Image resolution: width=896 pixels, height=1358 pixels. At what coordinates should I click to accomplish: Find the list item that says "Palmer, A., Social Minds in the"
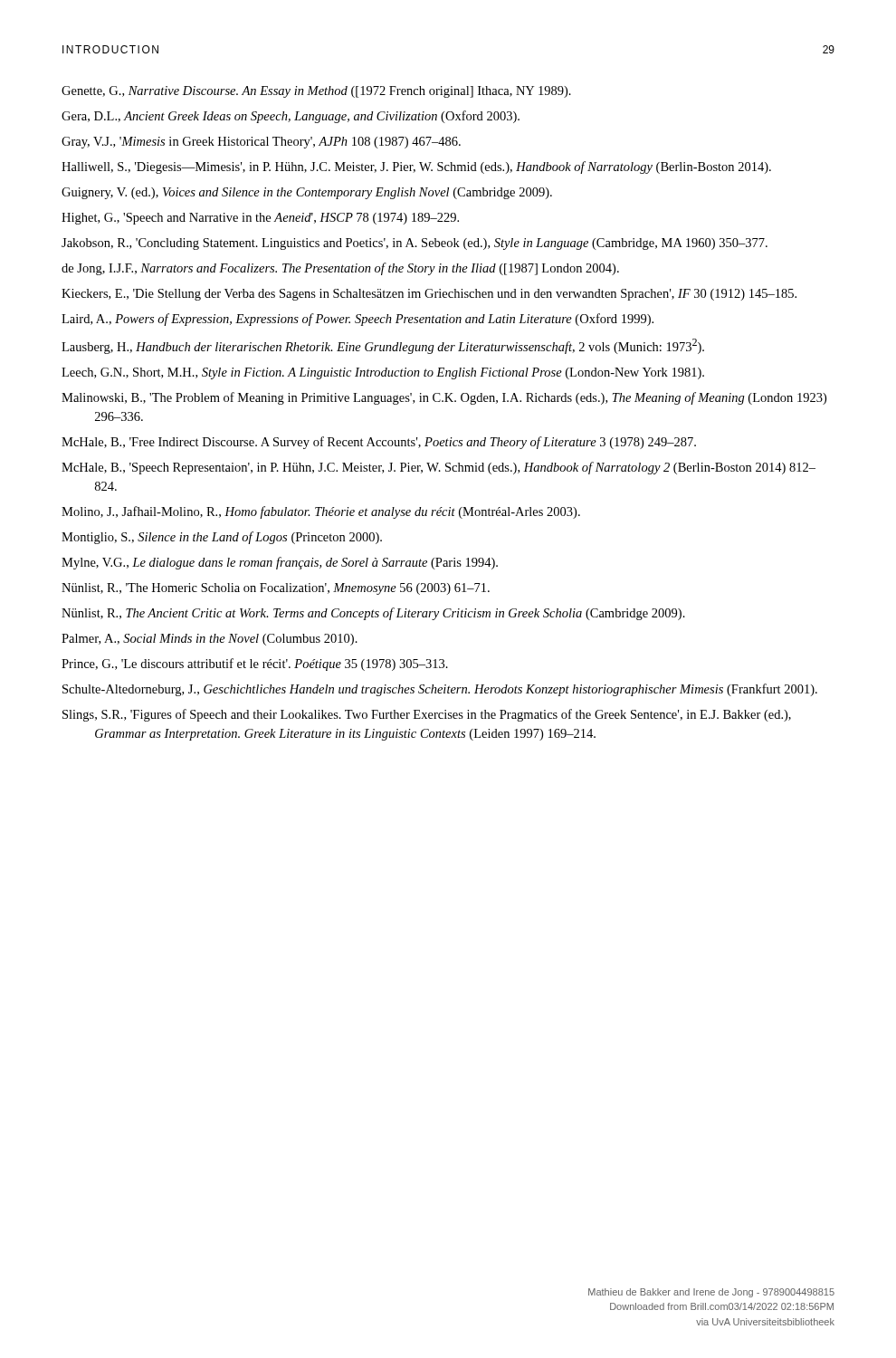point(210,638)
